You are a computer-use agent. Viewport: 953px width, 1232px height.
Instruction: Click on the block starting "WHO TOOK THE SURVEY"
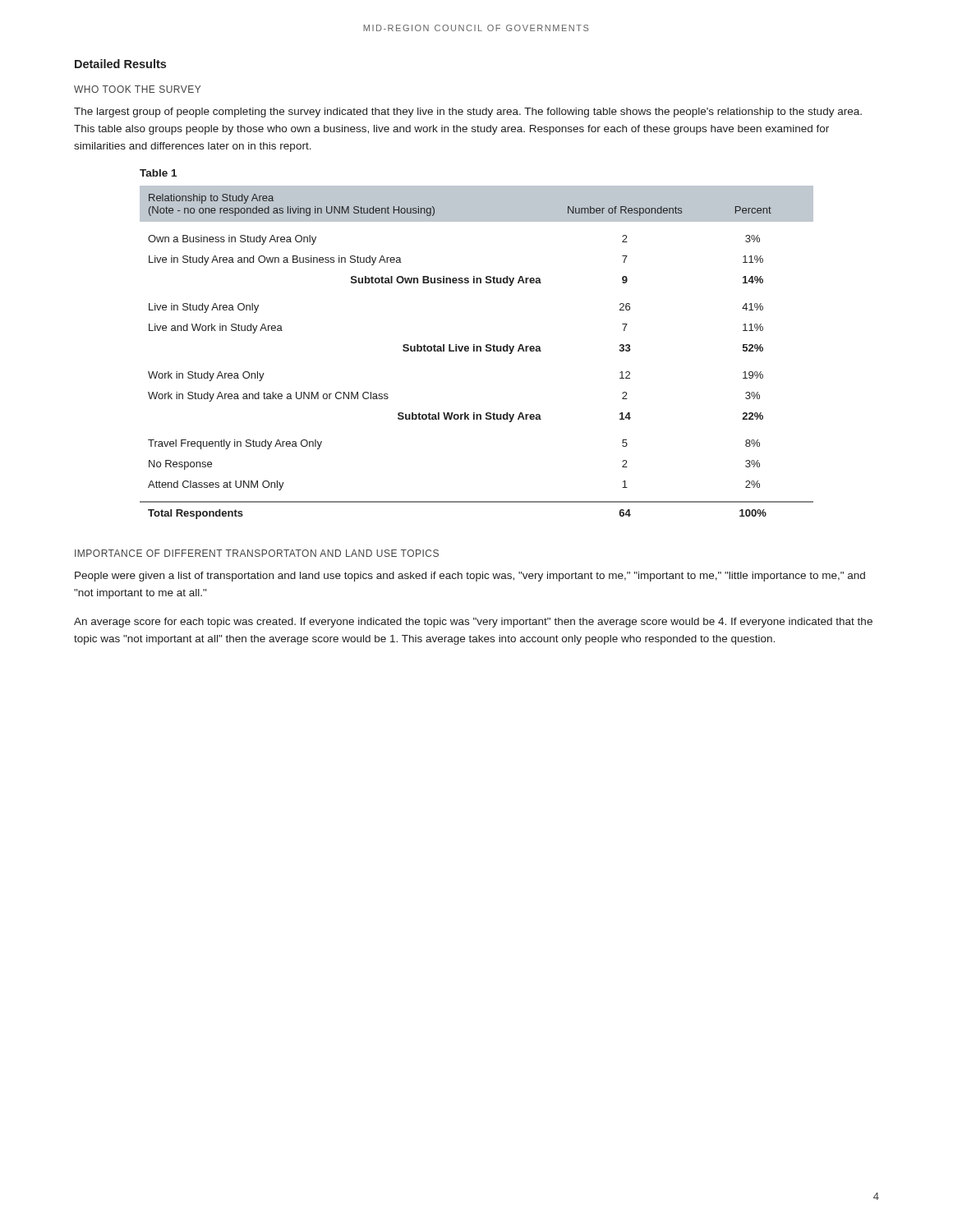coord(138,90)
